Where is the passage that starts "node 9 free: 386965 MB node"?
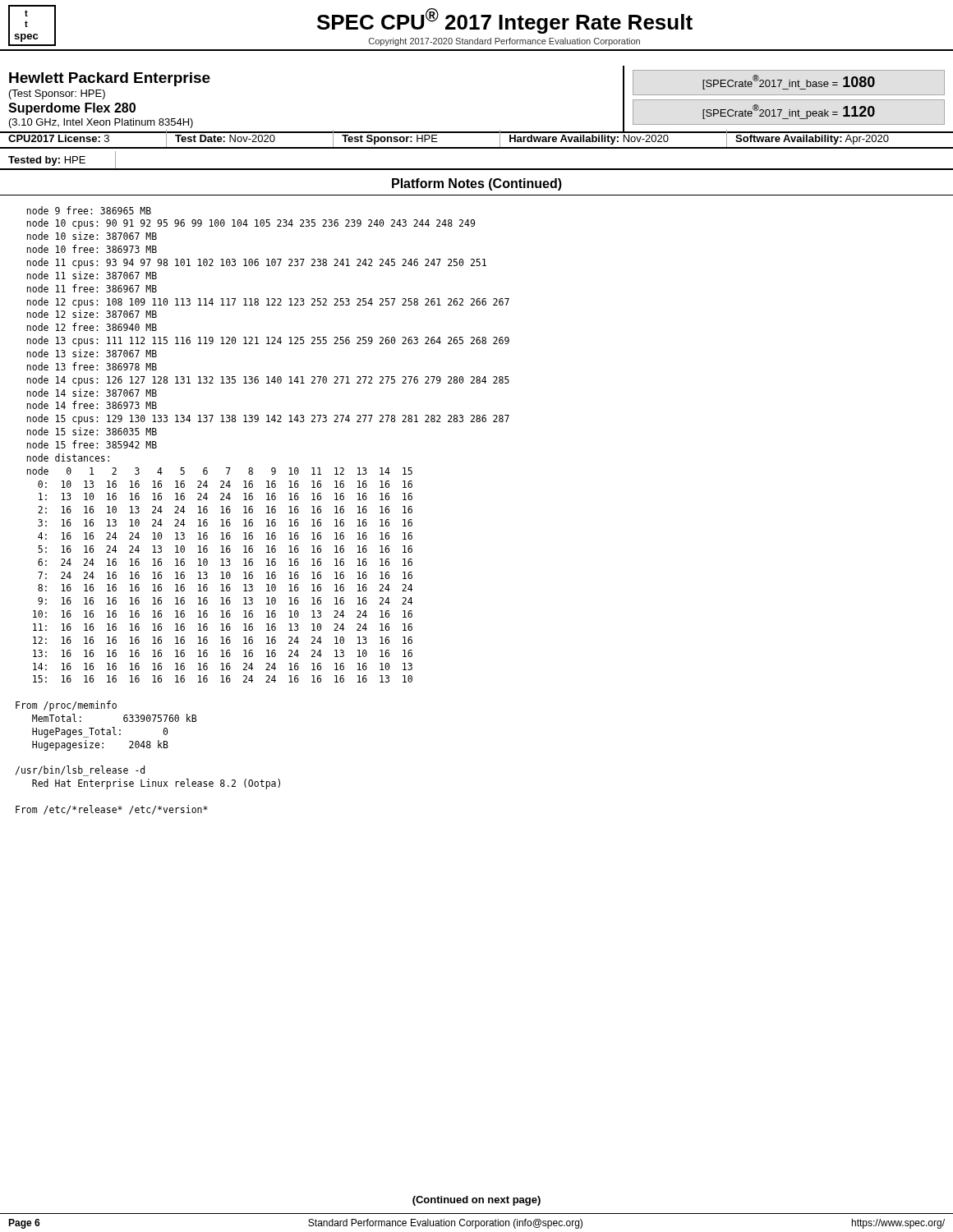Screen dimensions: 1232x953 pos(89,210)
